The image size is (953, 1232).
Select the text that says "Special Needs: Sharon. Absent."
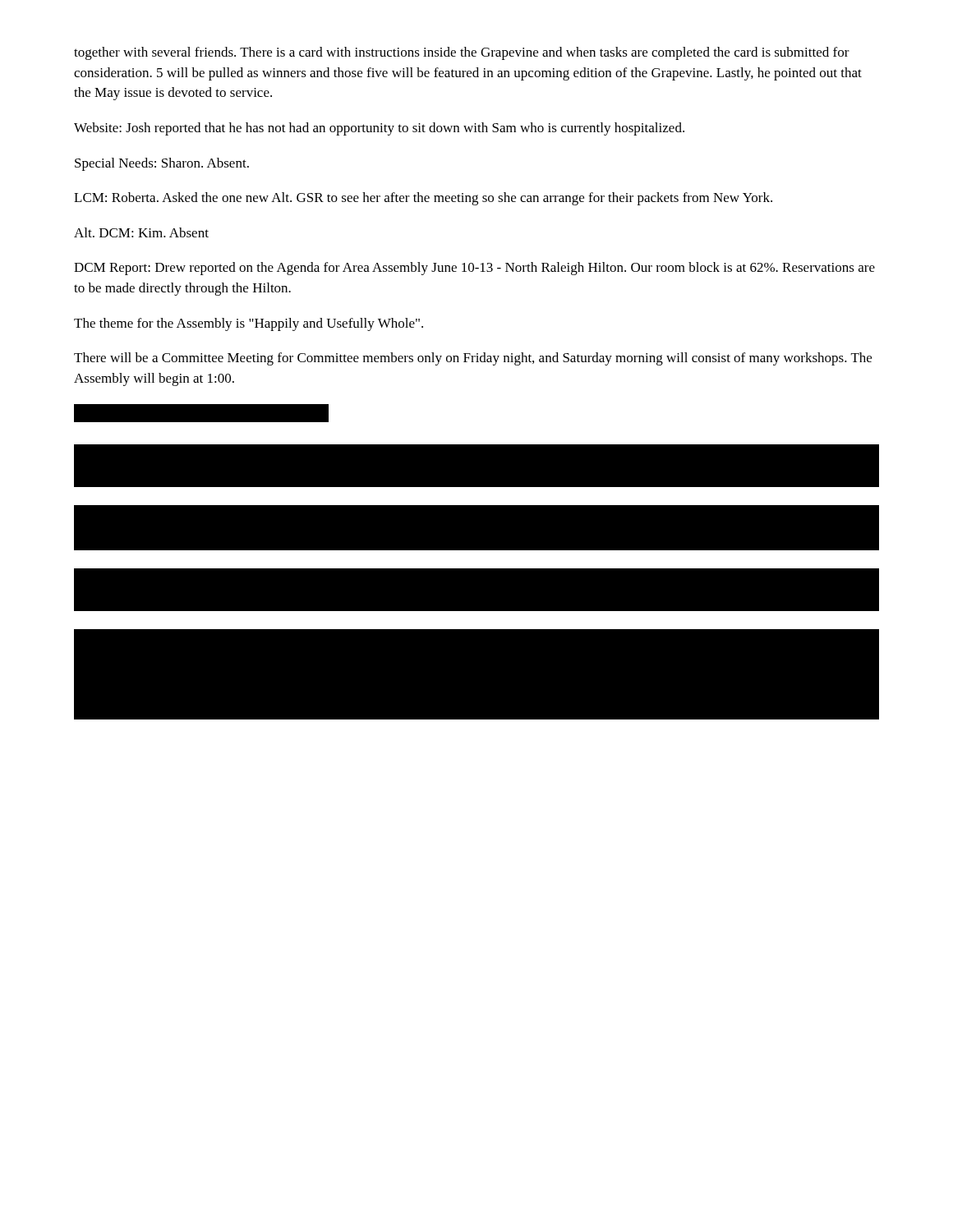(x=162, y=163)
